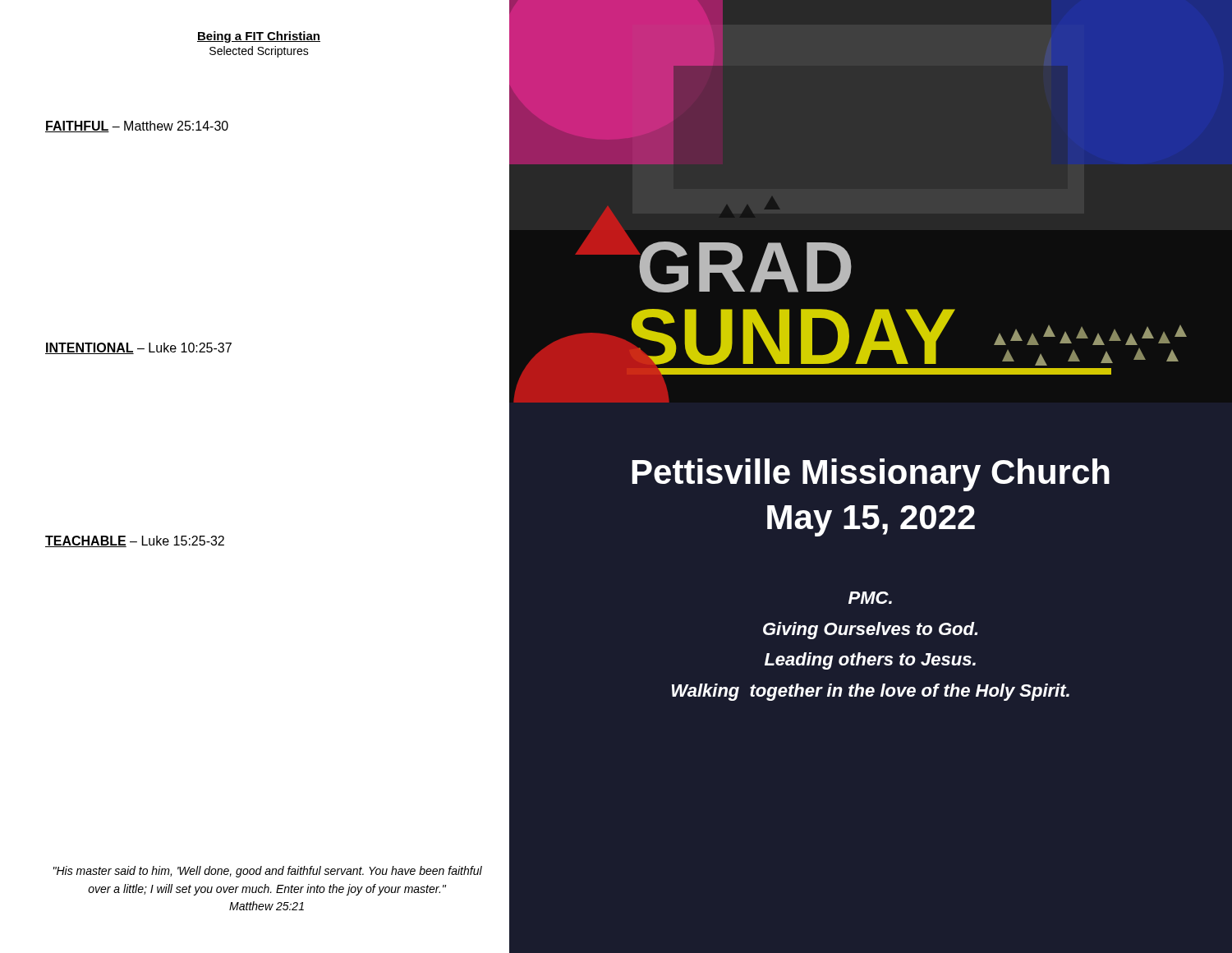Locate the region starting "Being a FIT Christian Selected Scriptures"
This screenshot has height=953, width=1232.
259,43
